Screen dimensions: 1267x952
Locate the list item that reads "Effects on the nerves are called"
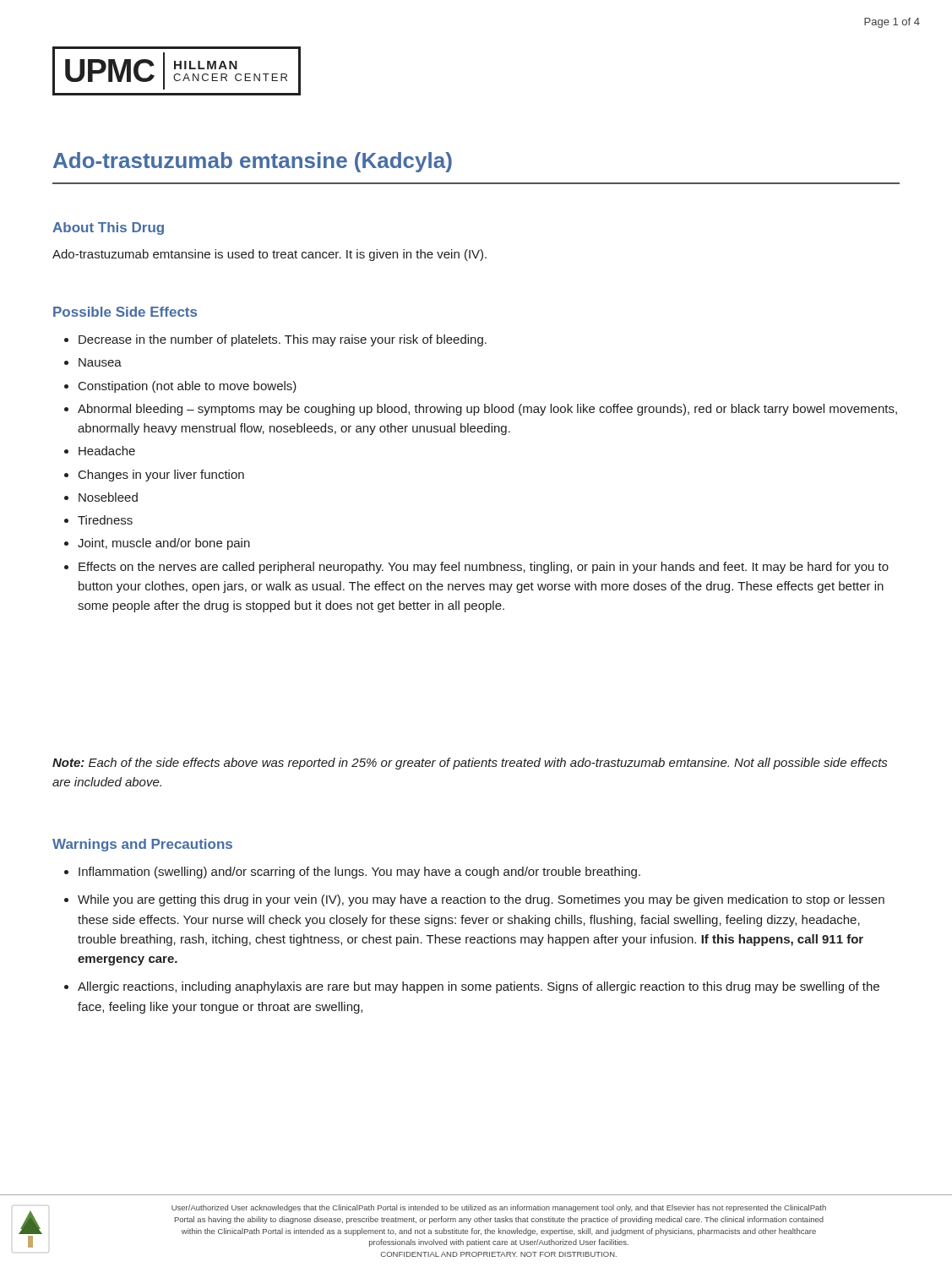pyautogui.click(x=483, y=586)
